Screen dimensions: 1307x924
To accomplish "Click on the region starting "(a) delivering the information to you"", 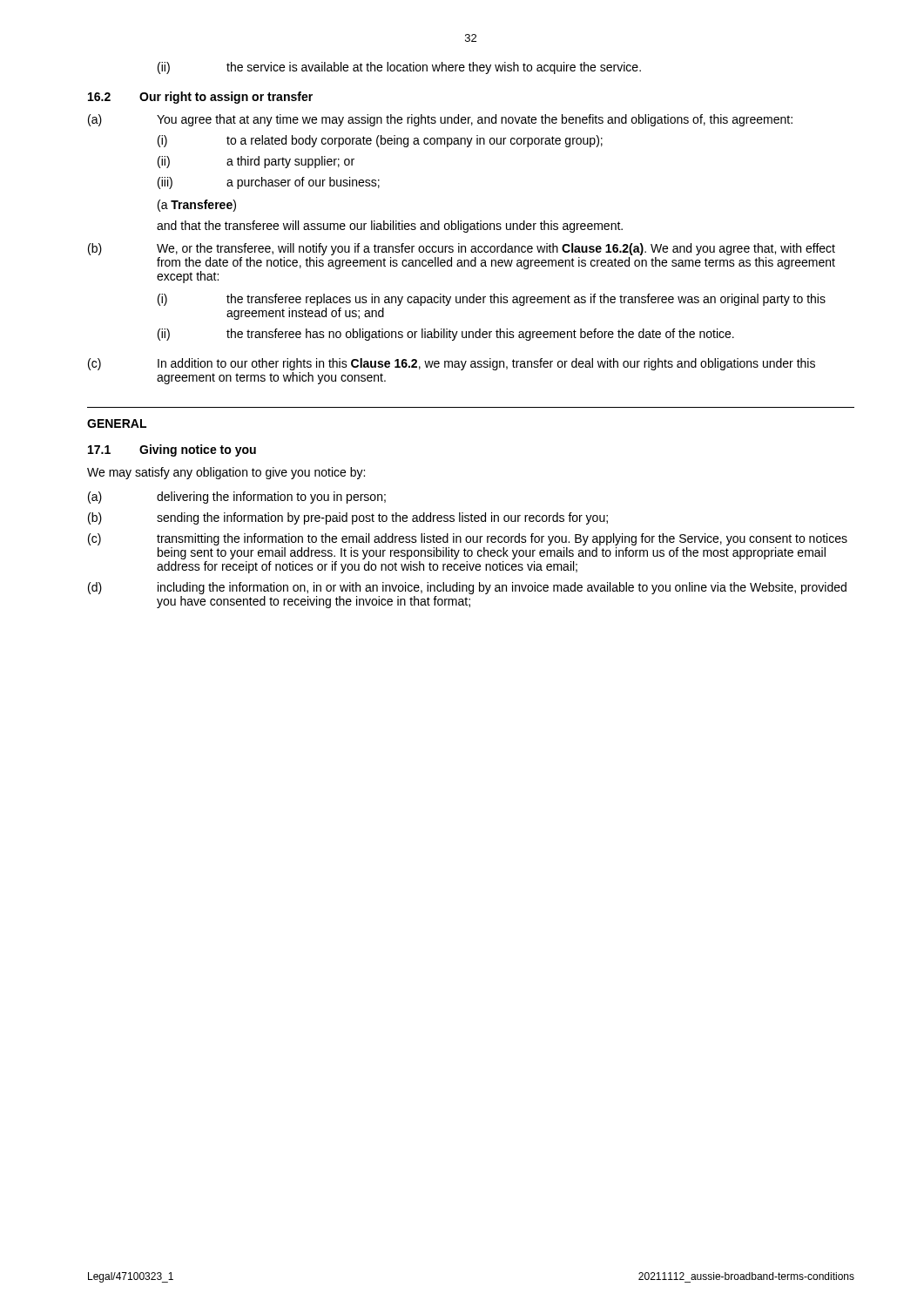I will 237,498.
